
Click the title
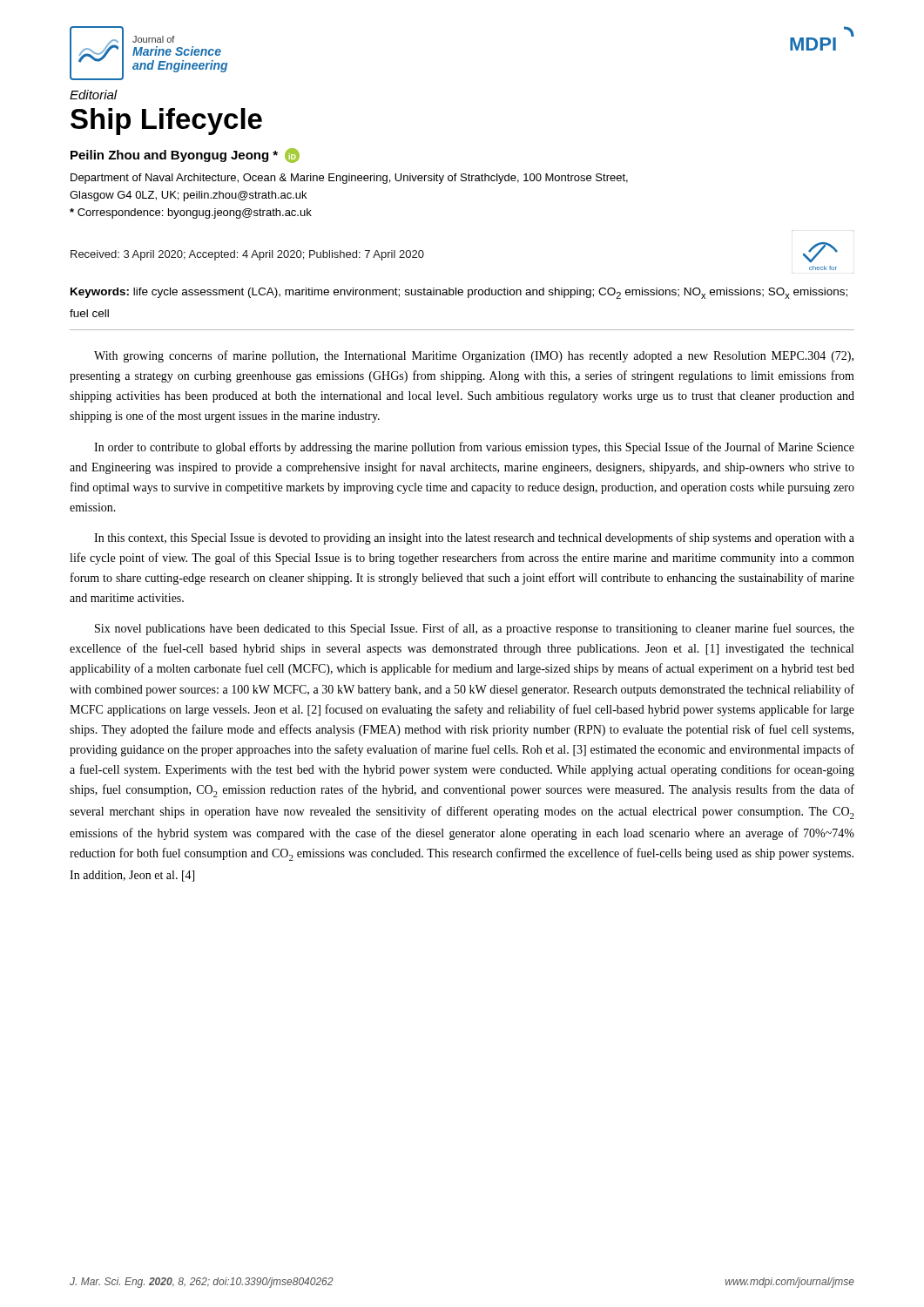(x=462, y=111)
